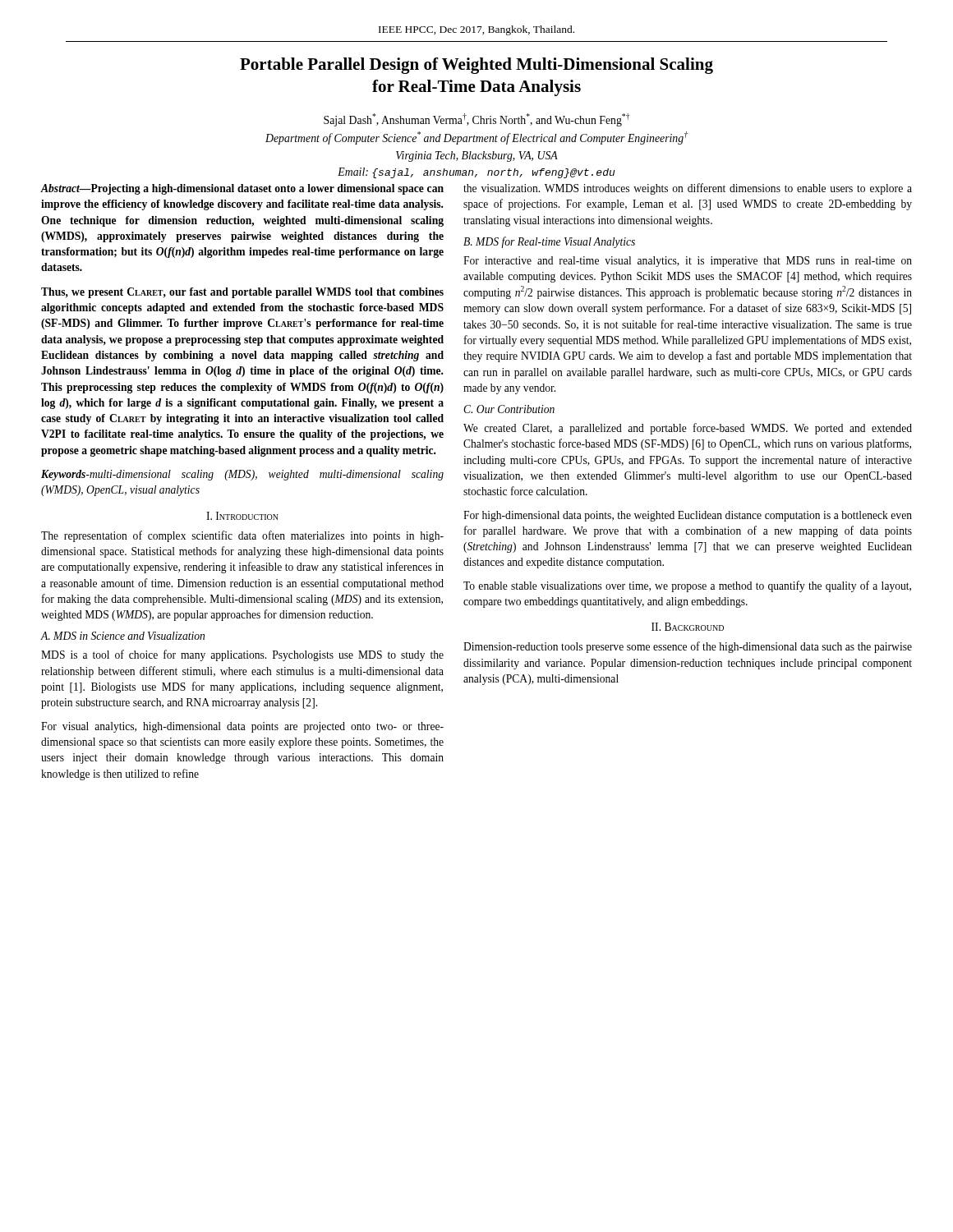Point to the title beginning "Portable Parallel Design"
This screenshot has width=953, height=1232.
click(476, 76)
